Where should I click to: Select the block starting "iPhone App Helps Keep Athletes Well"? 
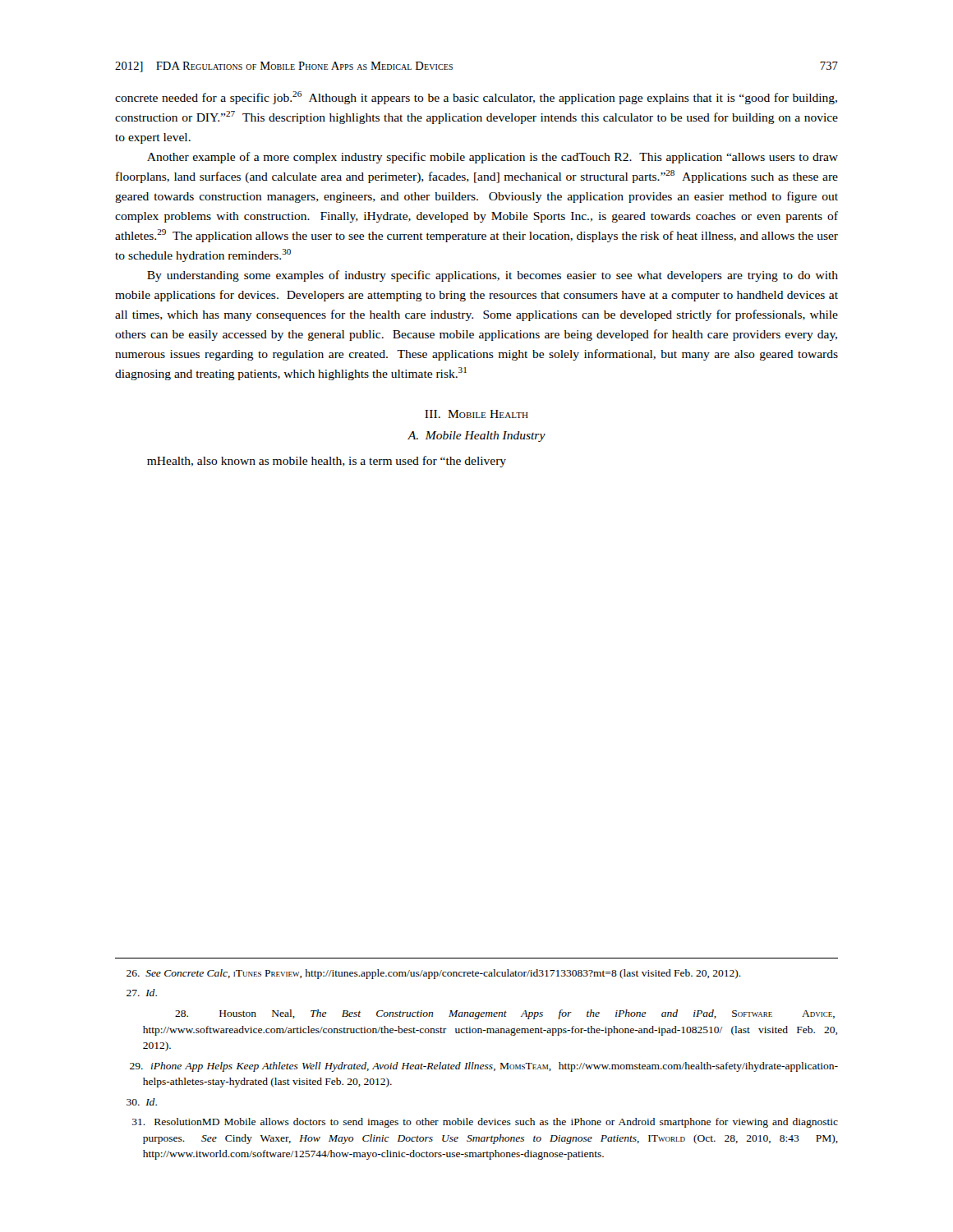click(476, 1073)
